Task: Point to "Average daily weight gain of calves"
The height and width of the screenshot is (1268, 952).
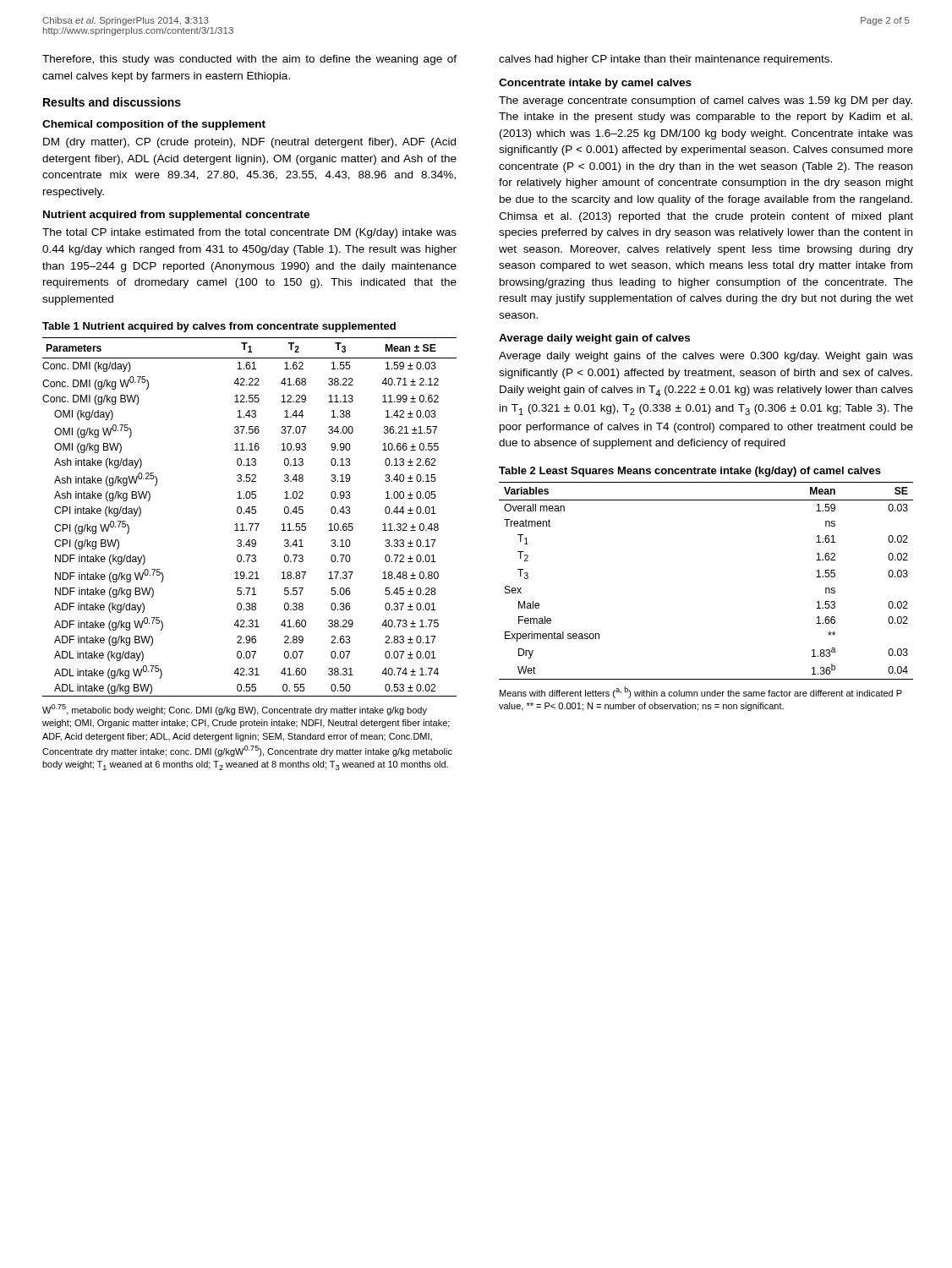Action: [595, 338]
